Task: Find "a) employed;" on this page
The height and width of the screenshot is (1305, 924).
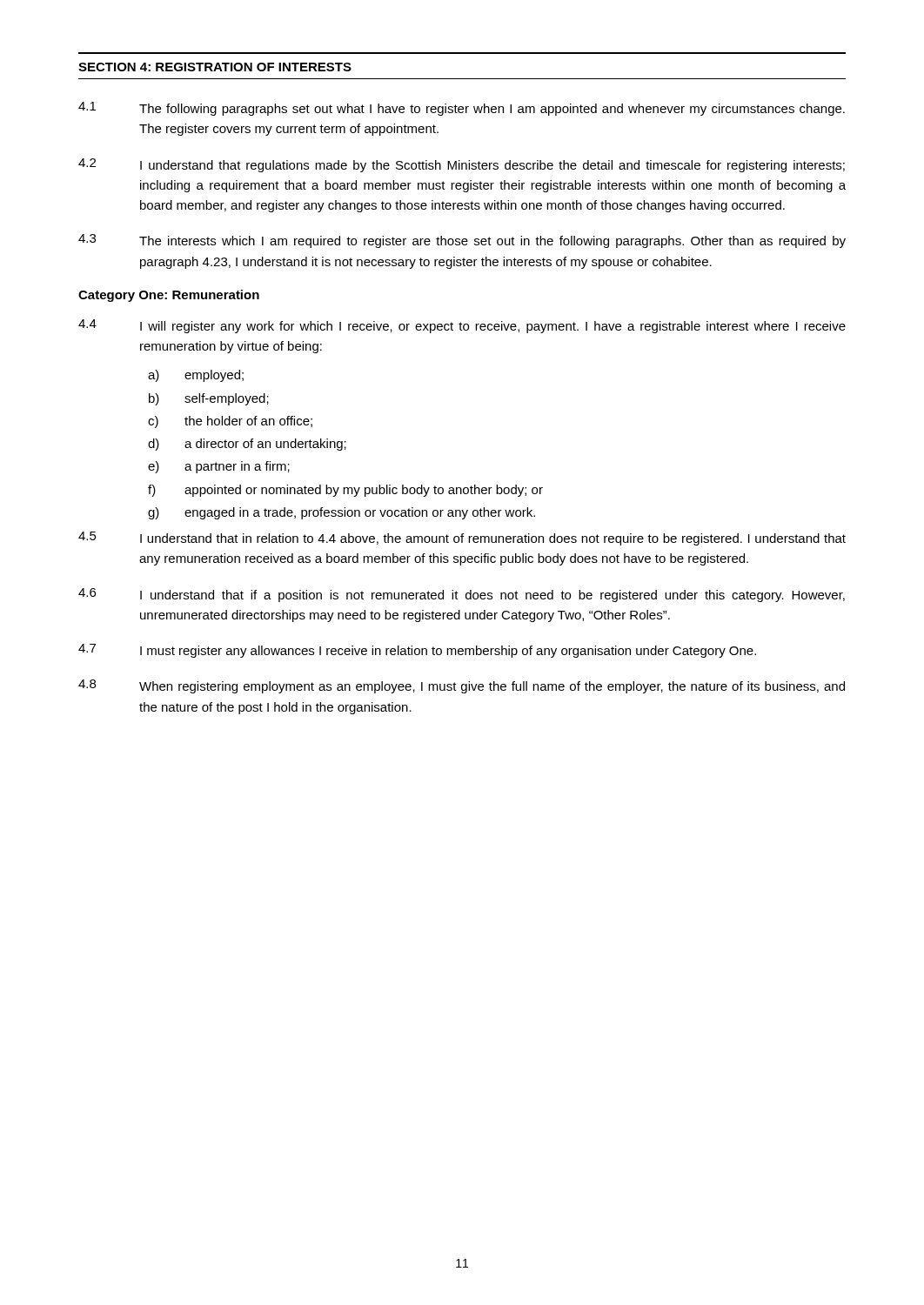Action: 196,376
